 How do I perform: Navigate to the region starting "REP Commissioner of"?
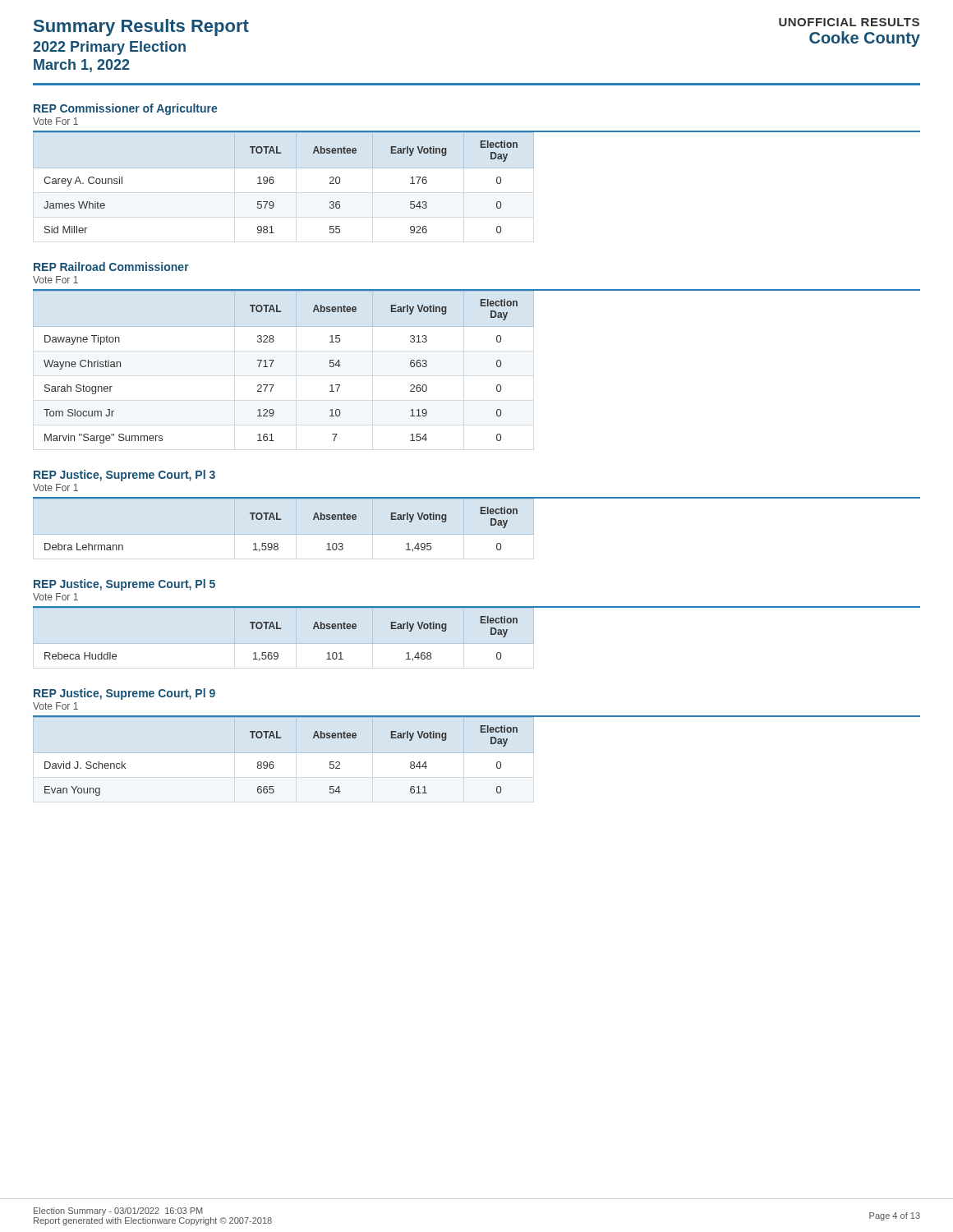pyautogui.click(x=125, y=108)
